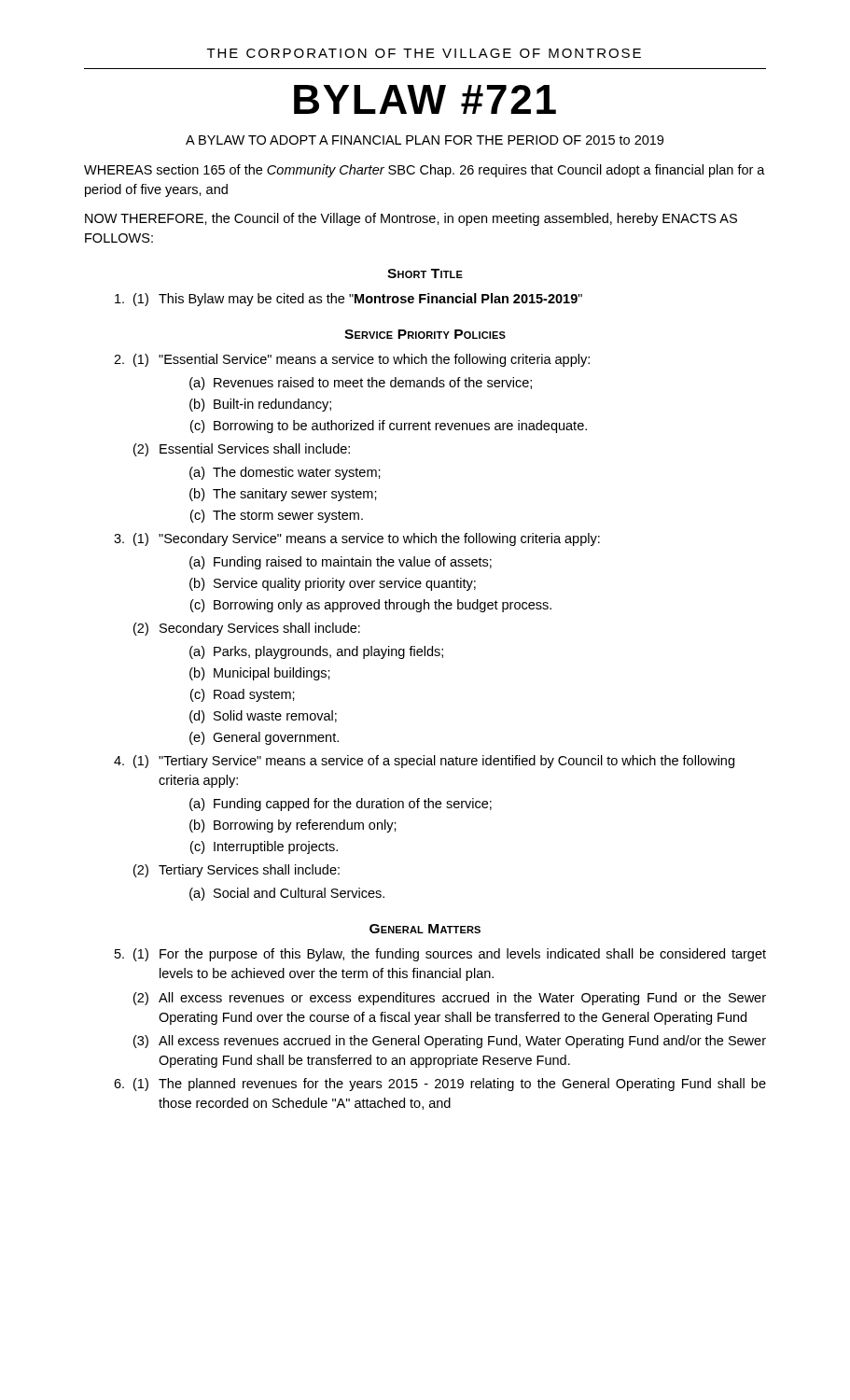Where does it say "(a) The domestic water system;"?
This screenshot has width=850, height=1400.
[x=285, y=473]
